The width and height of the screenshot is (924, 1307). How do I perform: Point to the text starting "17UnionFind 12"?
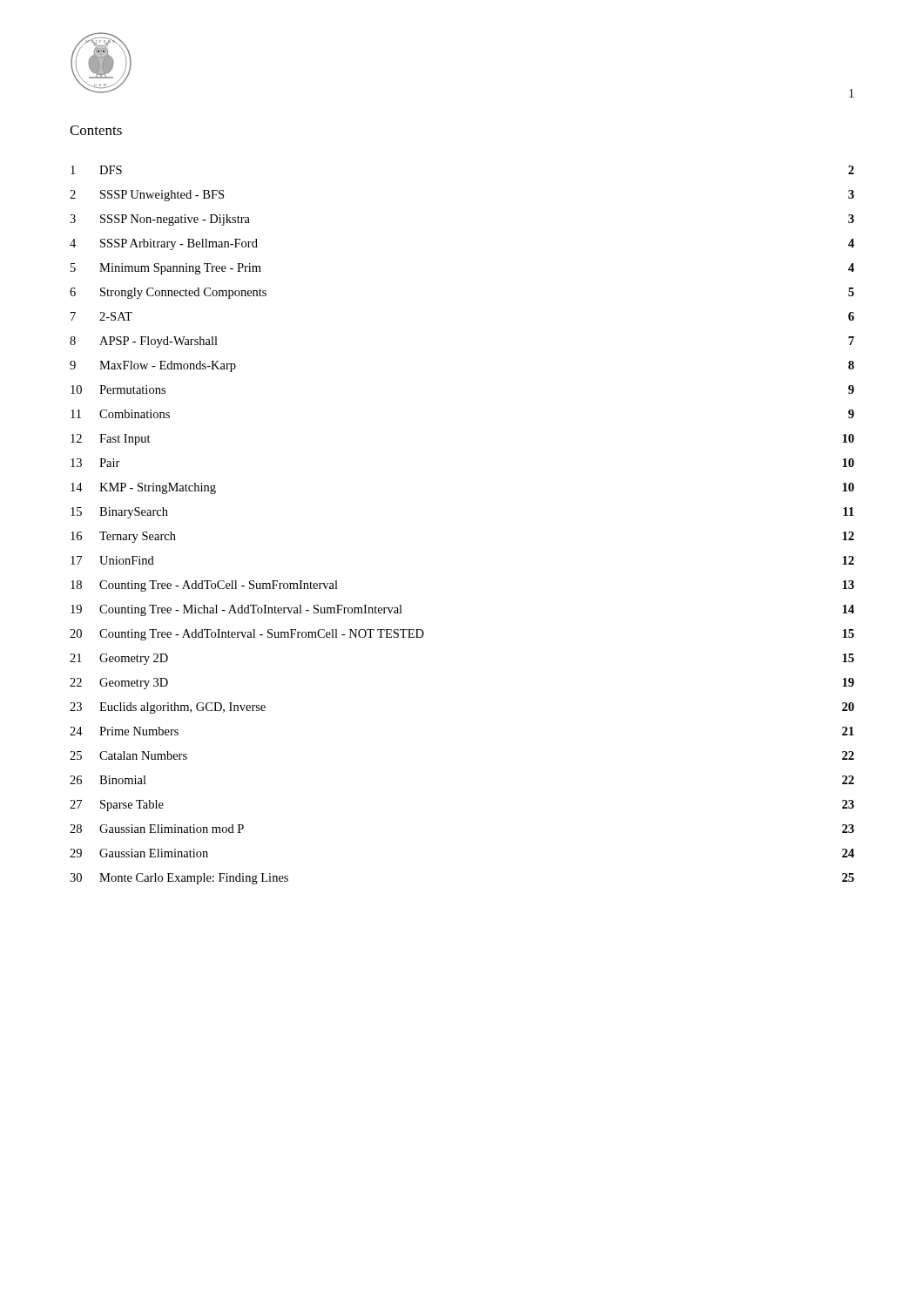tap(124, 561)
